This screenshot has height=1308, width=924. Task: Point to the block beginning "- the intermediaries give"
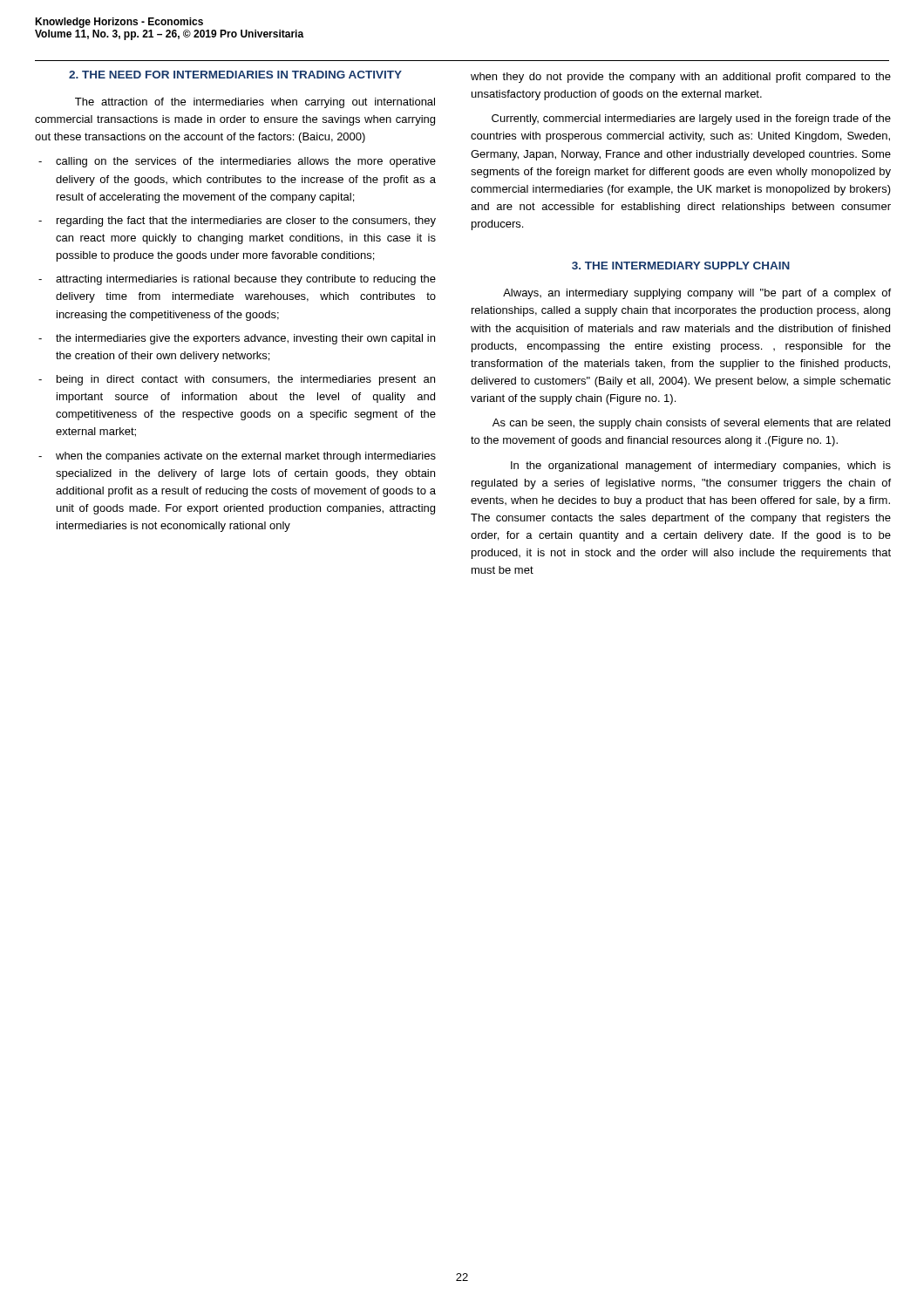pos(237,347)
